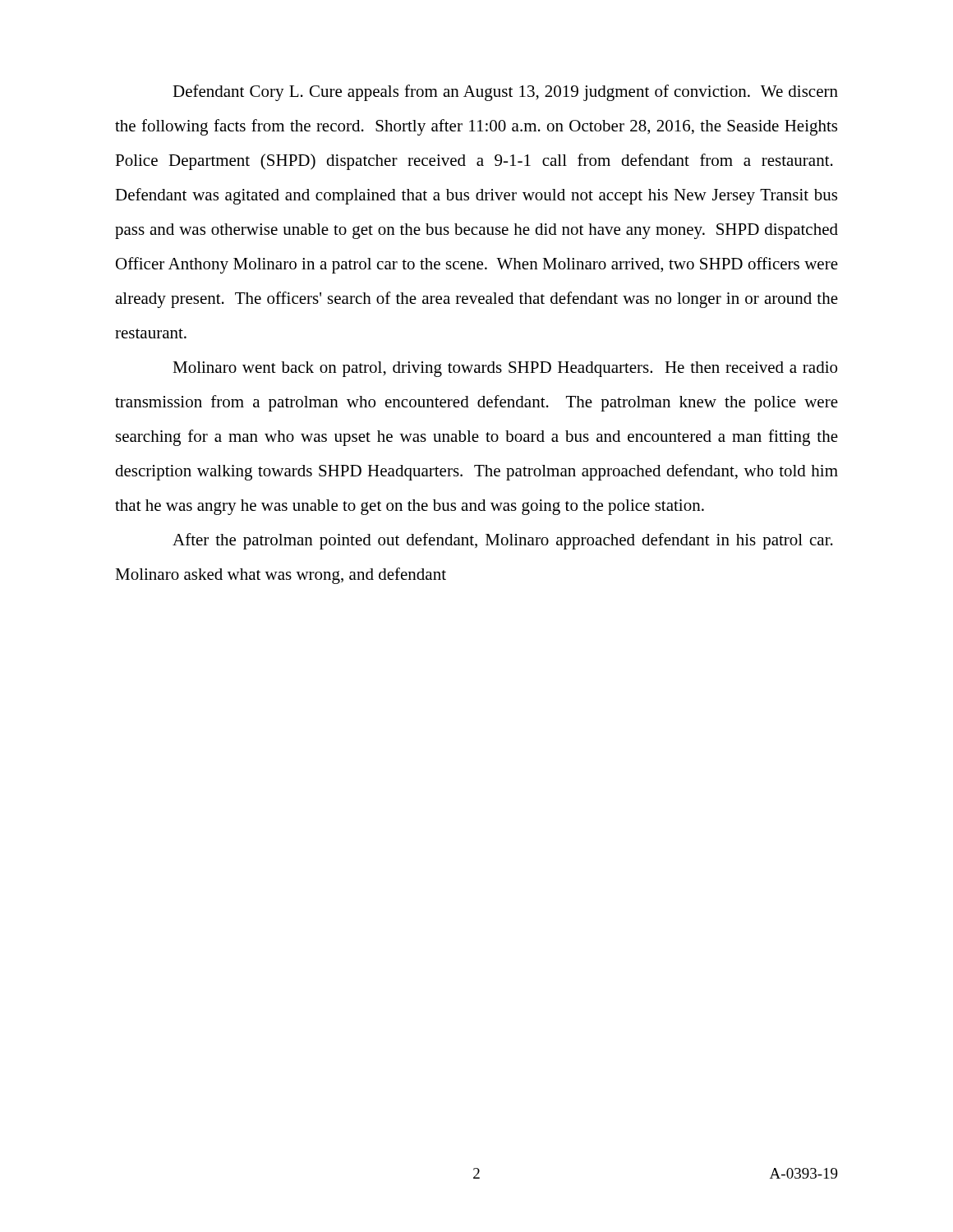
Task: Locate the text block that reads "Molinaro went back"
Action: coord(476,436)
